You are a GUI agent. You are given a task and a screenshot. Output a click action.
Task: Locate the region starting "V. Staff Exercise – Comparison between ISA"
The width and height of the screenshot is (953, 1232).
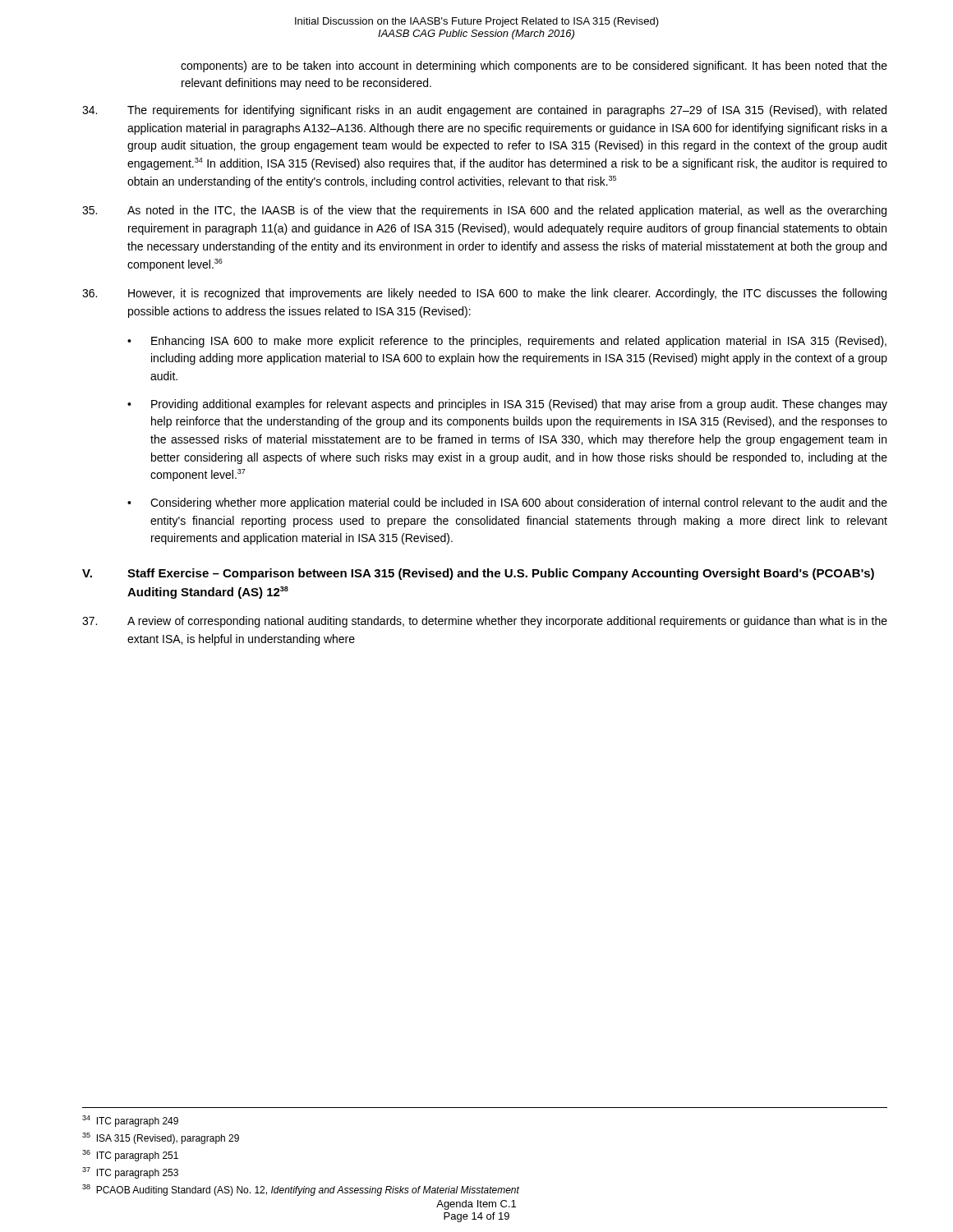[485, 583]
